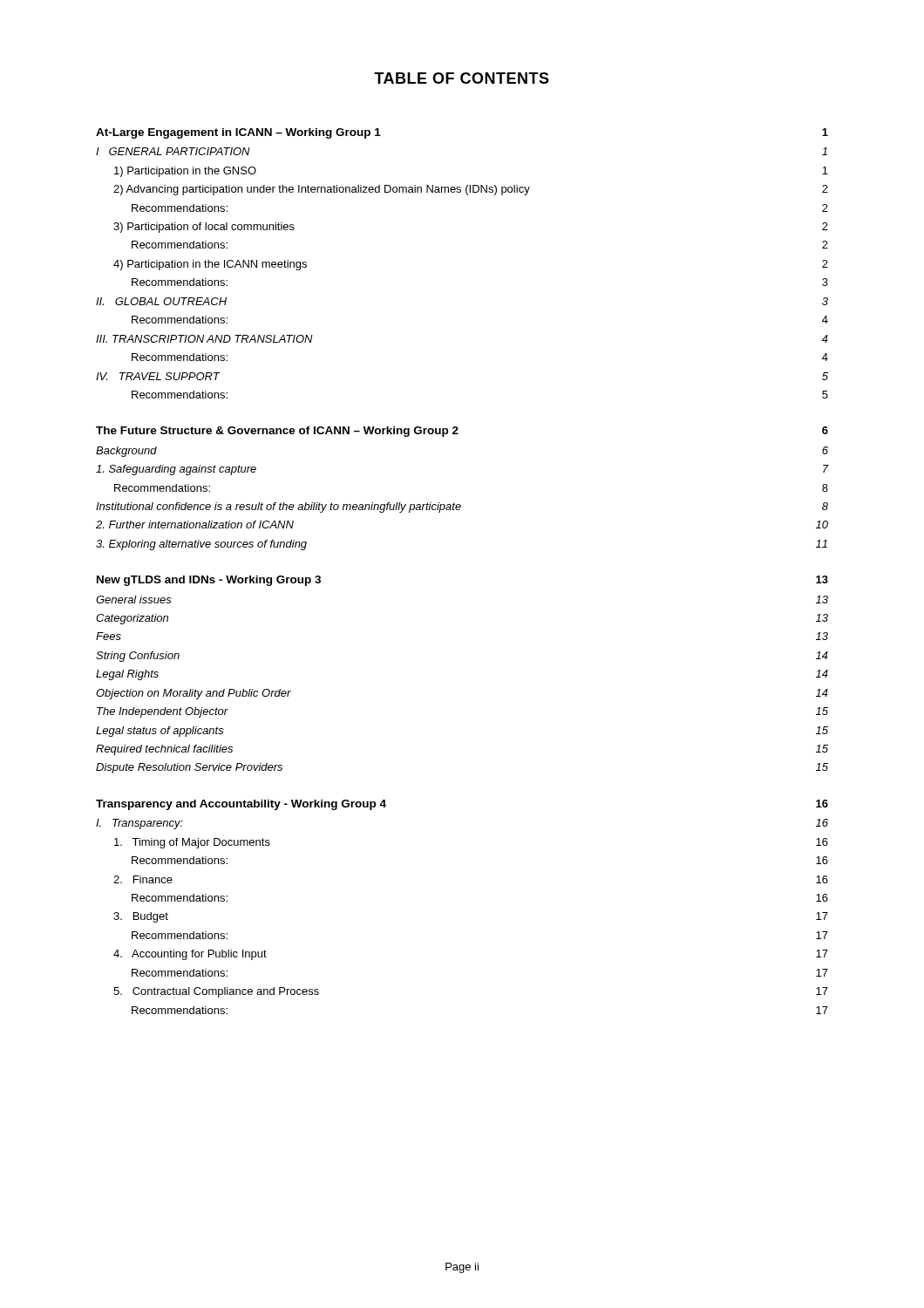Locate the text "I GENERAL PARTICIPATION 1"
This screenshot has height=1308, width=924.
177,151
